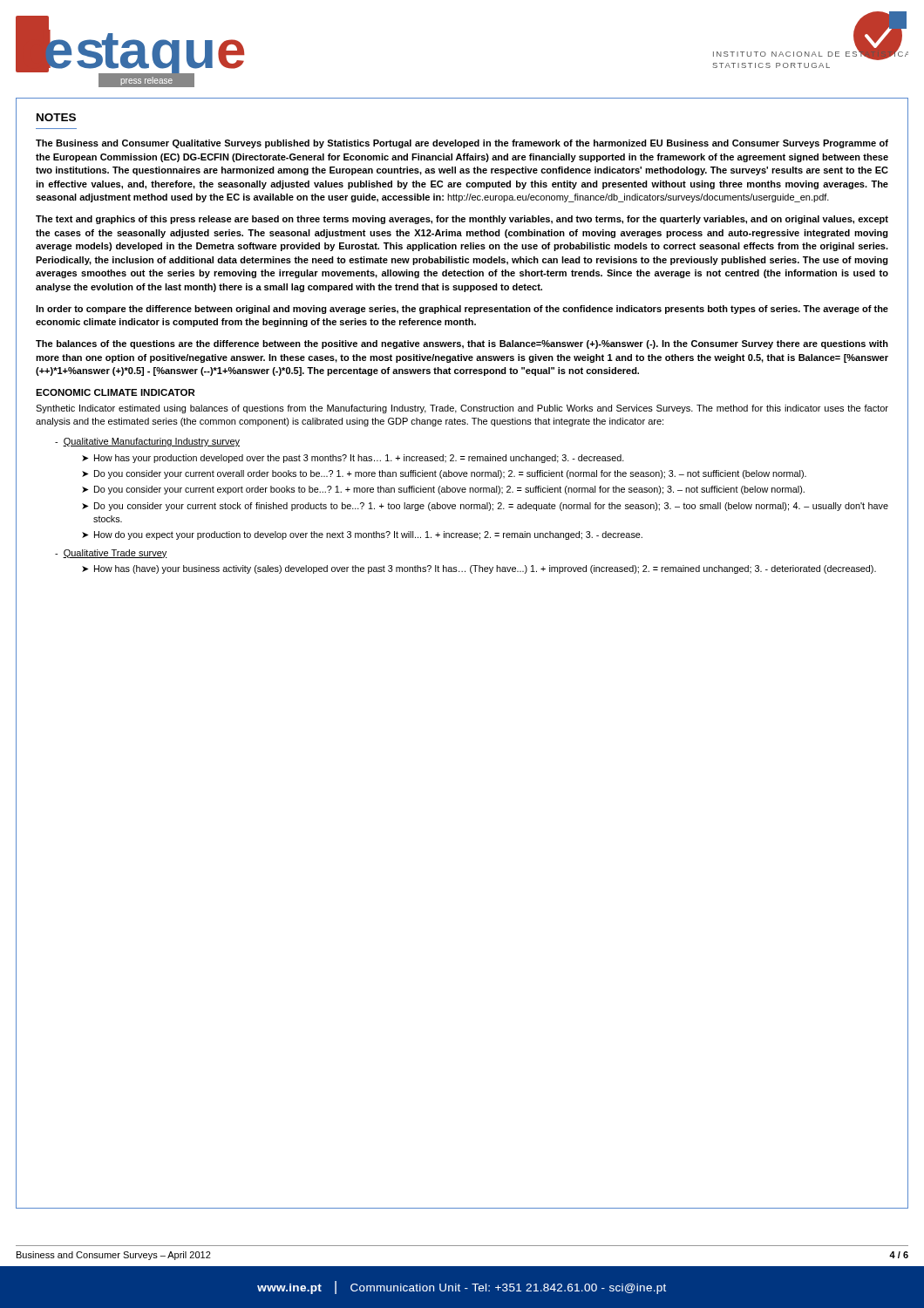This screenshot has height=1308, width=924.
Task: Click on the text block with the text "The balances of the questions are the"
Action: pyautogui.click(x=462, y=357)
